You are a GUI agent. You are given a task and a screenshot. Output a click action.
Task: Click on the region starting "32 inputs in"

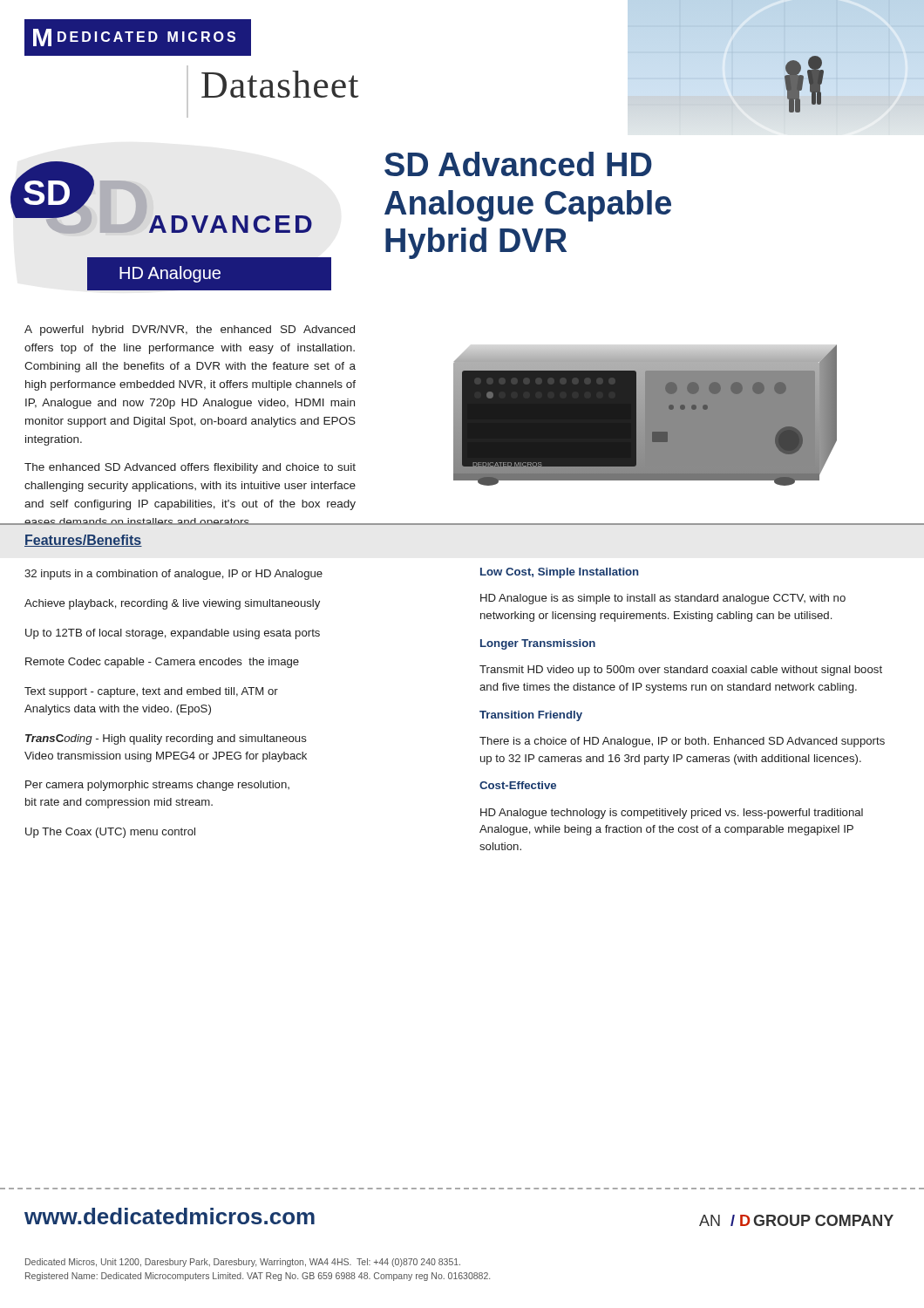coord(174,573)
